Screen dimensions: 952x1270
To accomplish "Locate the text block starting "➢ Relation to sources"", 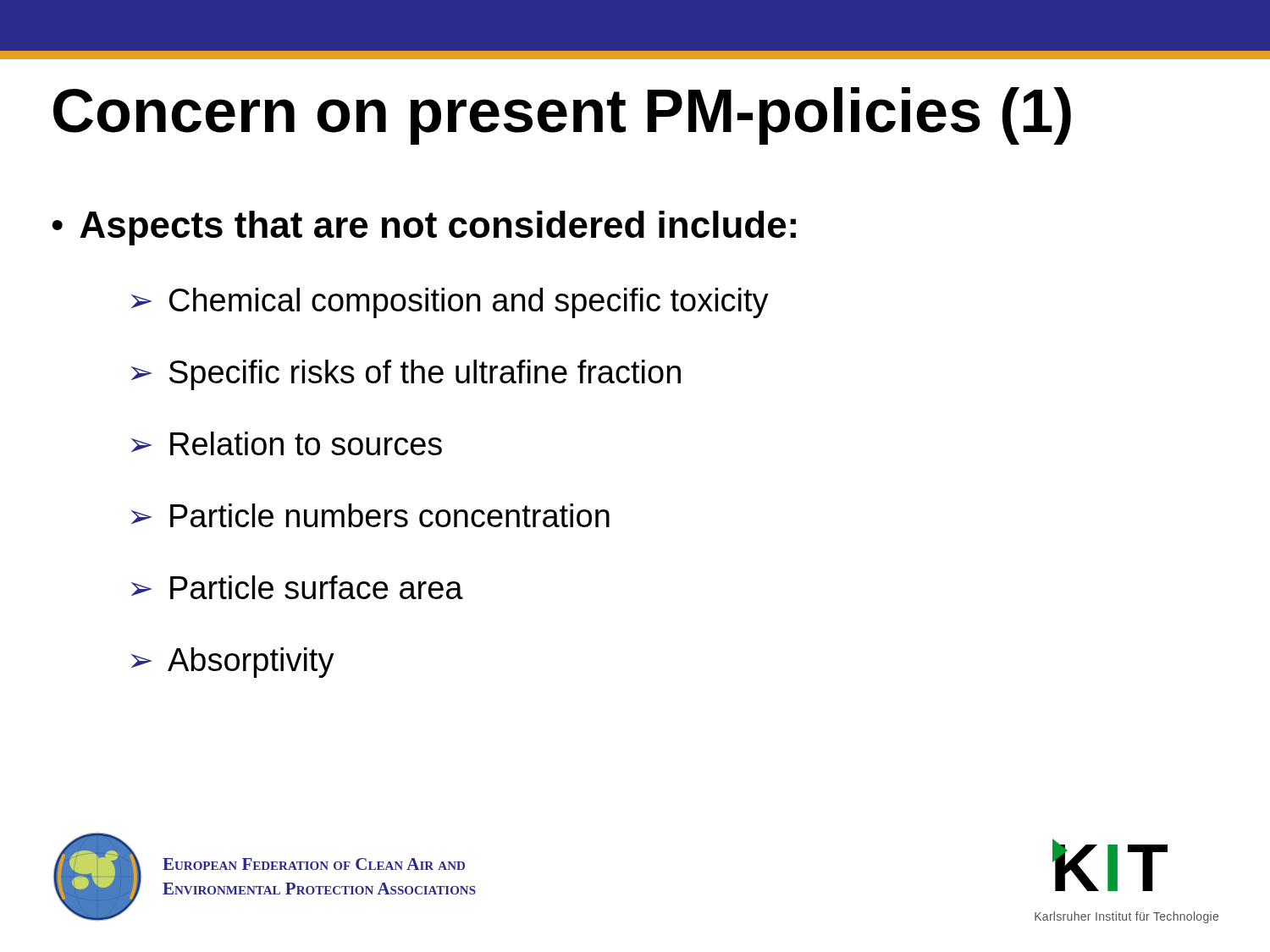I will tap(285, 445).
